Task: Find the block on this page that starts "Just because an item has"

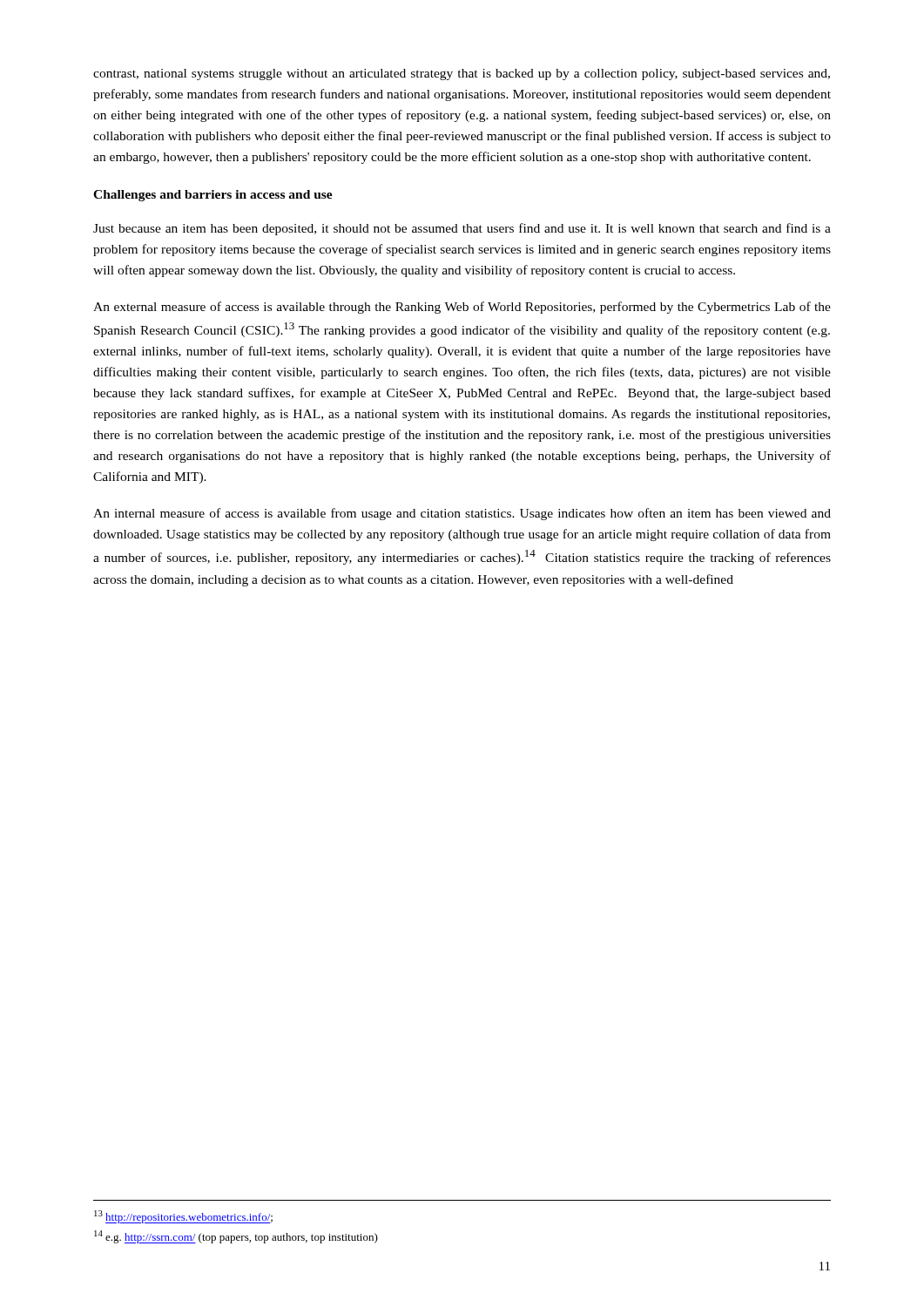Action: 462,249
